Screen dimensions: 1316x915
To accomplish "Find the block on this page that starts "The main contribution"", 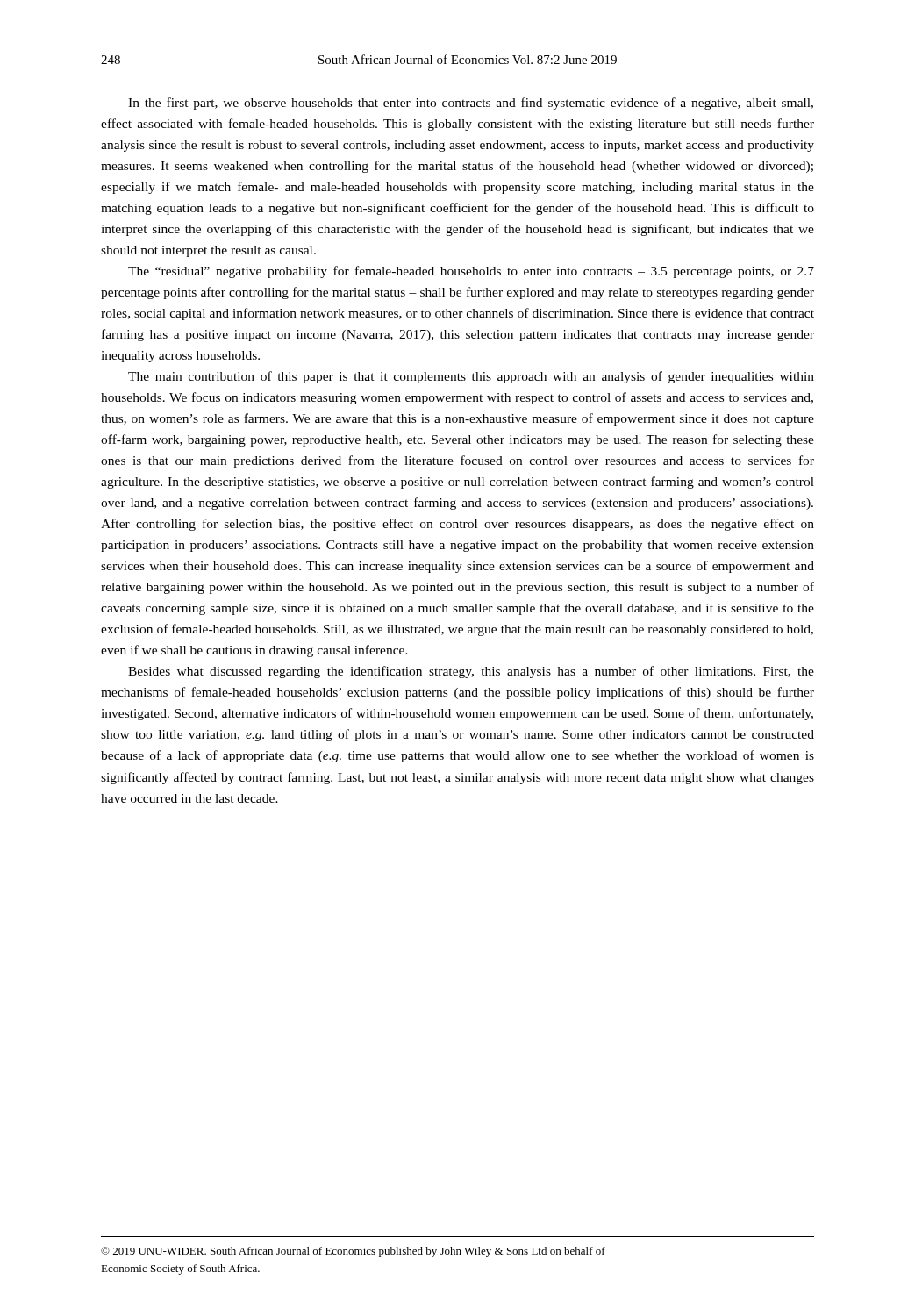I will 458,514.
